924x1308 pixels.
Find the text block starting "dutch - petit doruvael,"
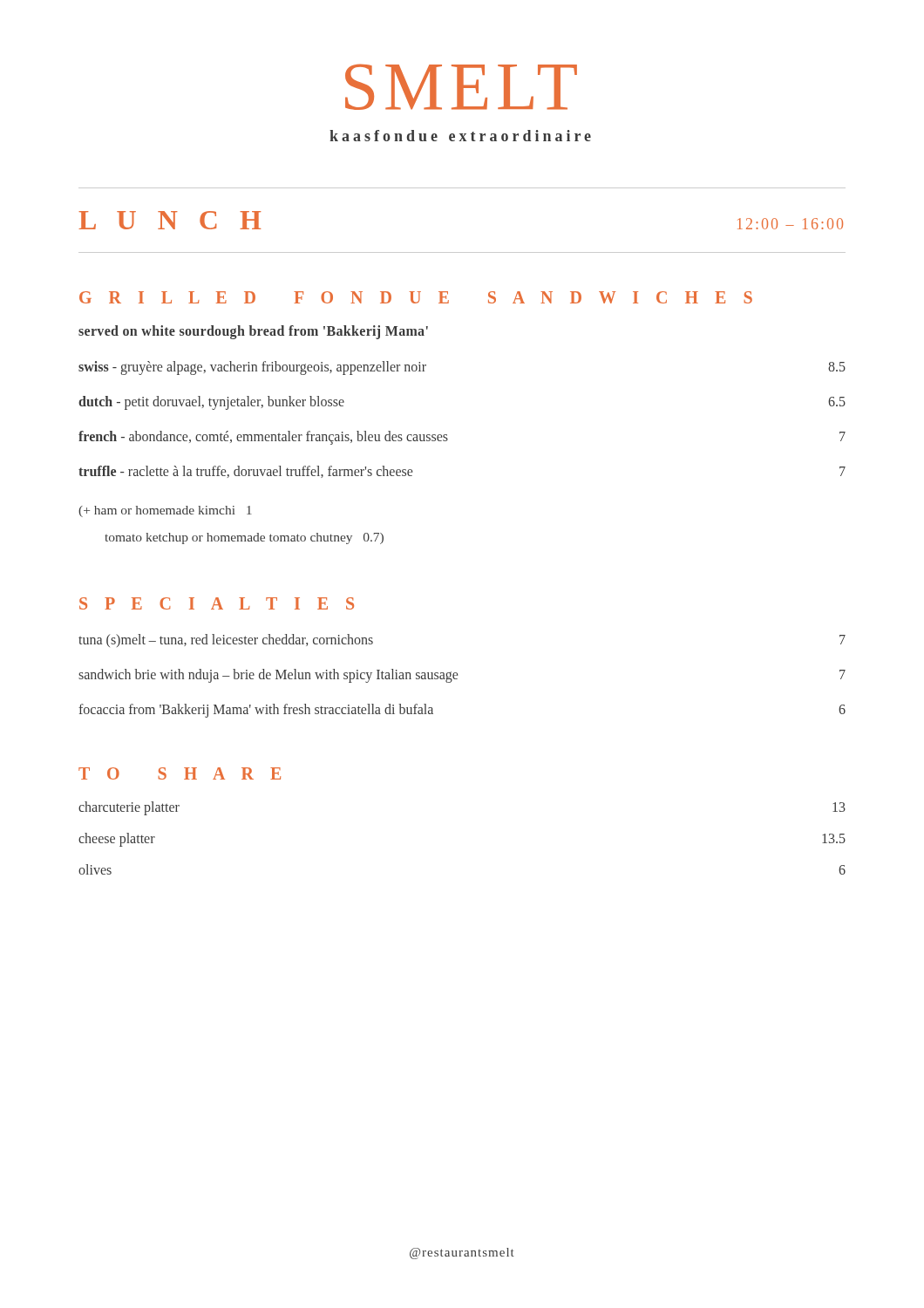217,402
